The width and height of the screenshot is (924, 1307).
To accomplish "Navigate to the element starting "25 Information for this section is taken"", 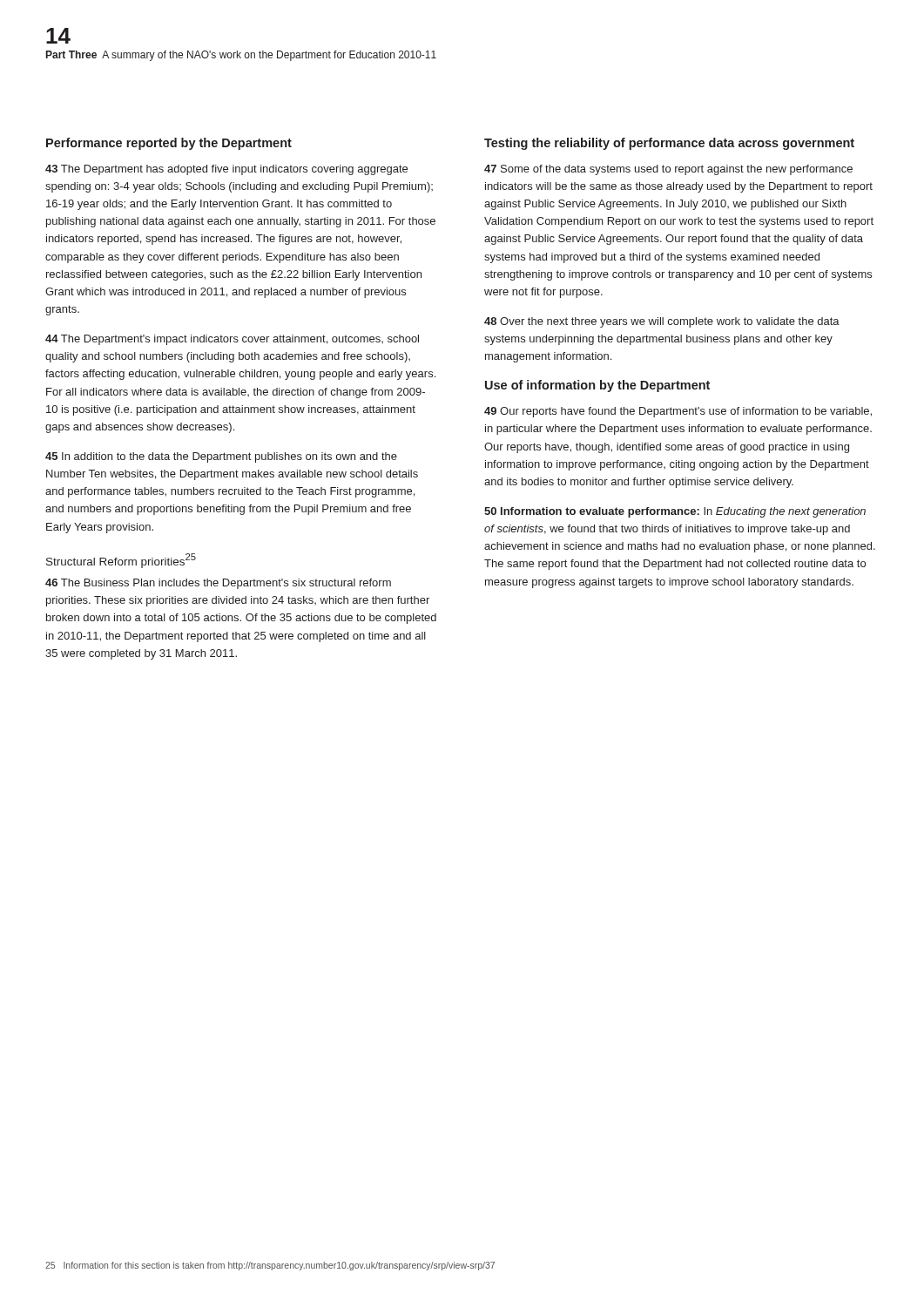I will pyautogui.click(x=270, y=1265).
